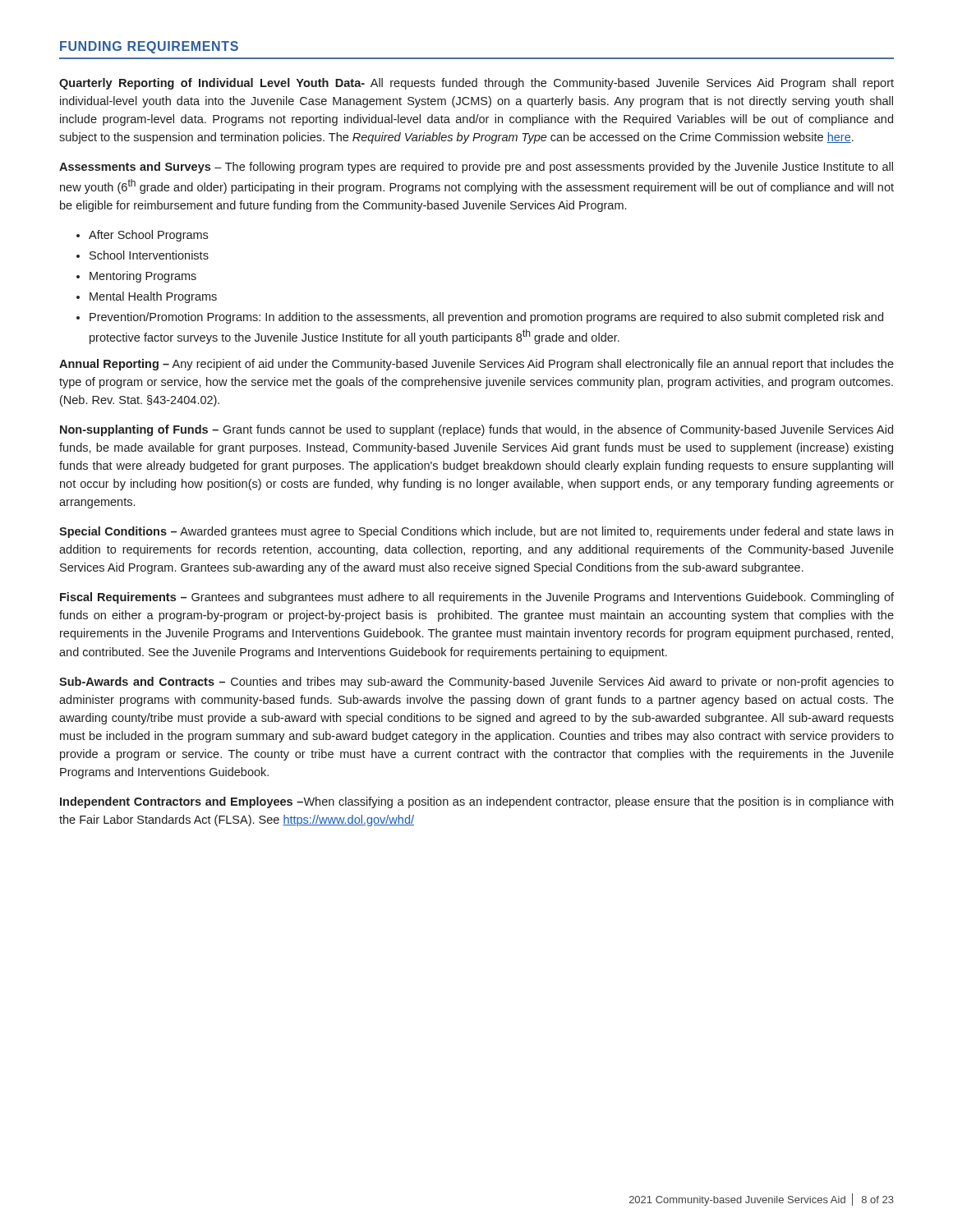Viewport: 953px width, 1232px height.
Task: Find the list item containing "After School Programs"
Action: point(149,235)
